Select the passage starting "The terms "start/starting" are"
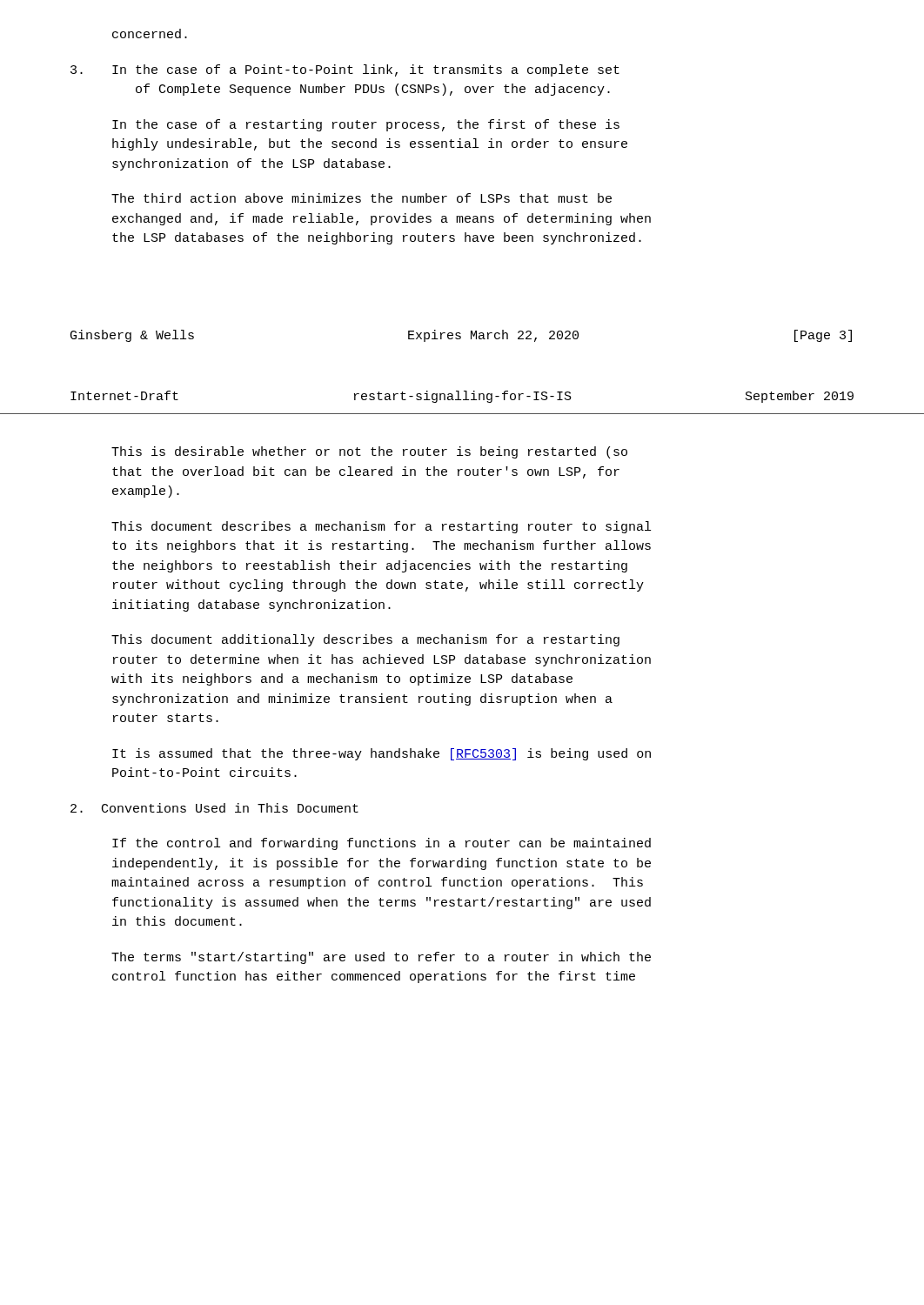 click(x=382, y=968)
